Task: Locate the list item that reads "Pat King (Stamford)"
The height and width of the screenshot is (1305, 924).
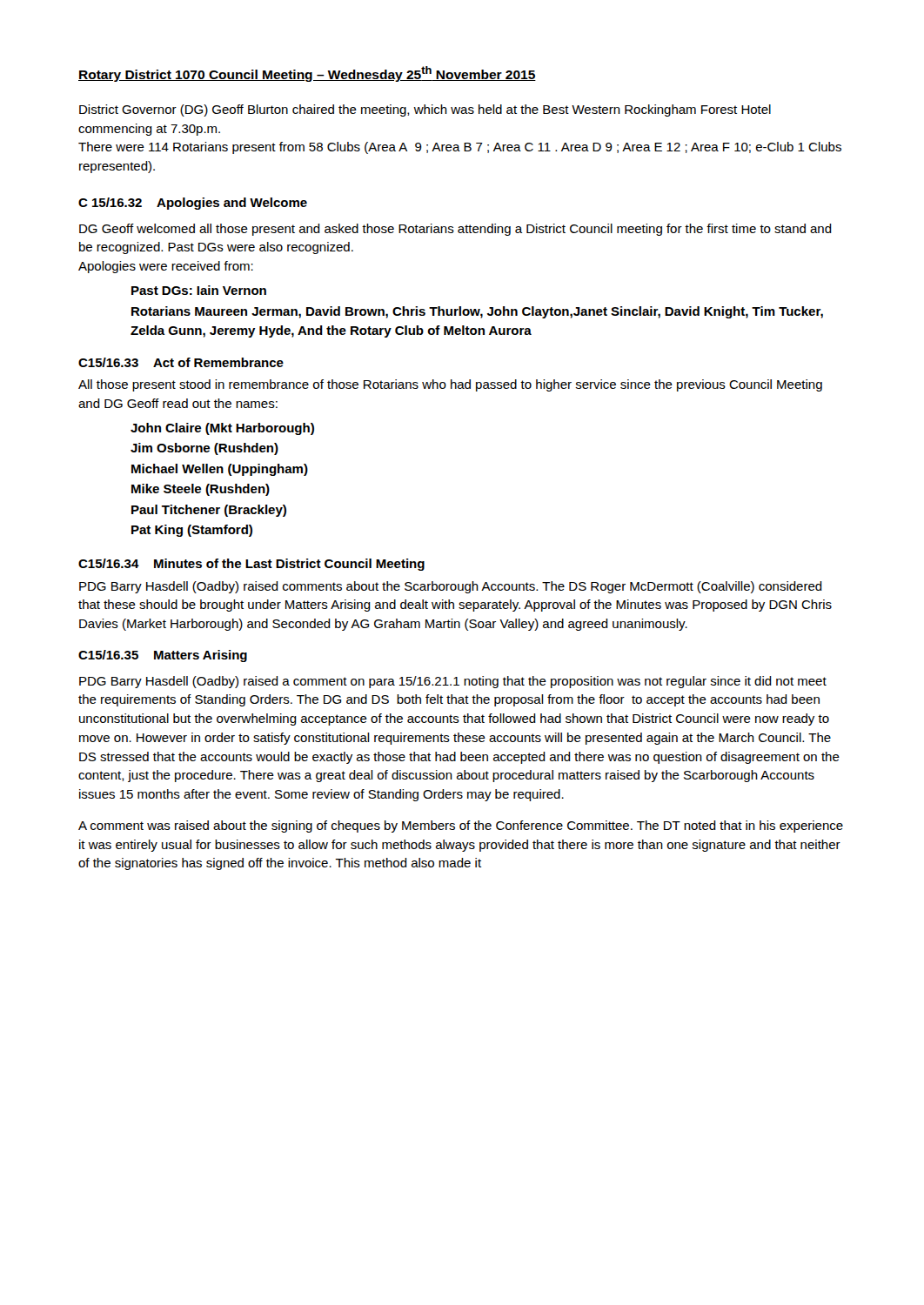Action: (192, 531)
